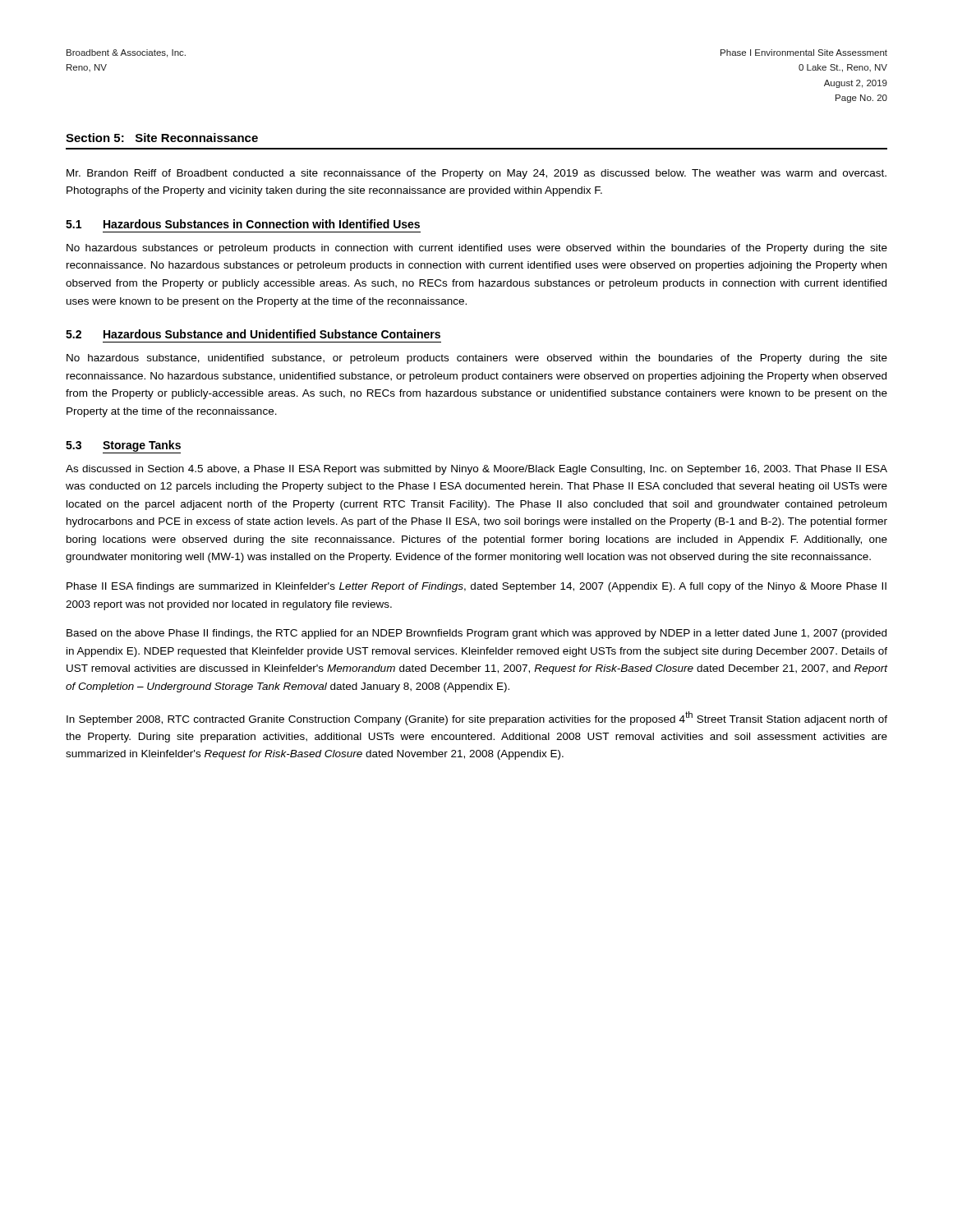Locate the text block starting "5.3 Storage Tanks"

tap(123, 446)
